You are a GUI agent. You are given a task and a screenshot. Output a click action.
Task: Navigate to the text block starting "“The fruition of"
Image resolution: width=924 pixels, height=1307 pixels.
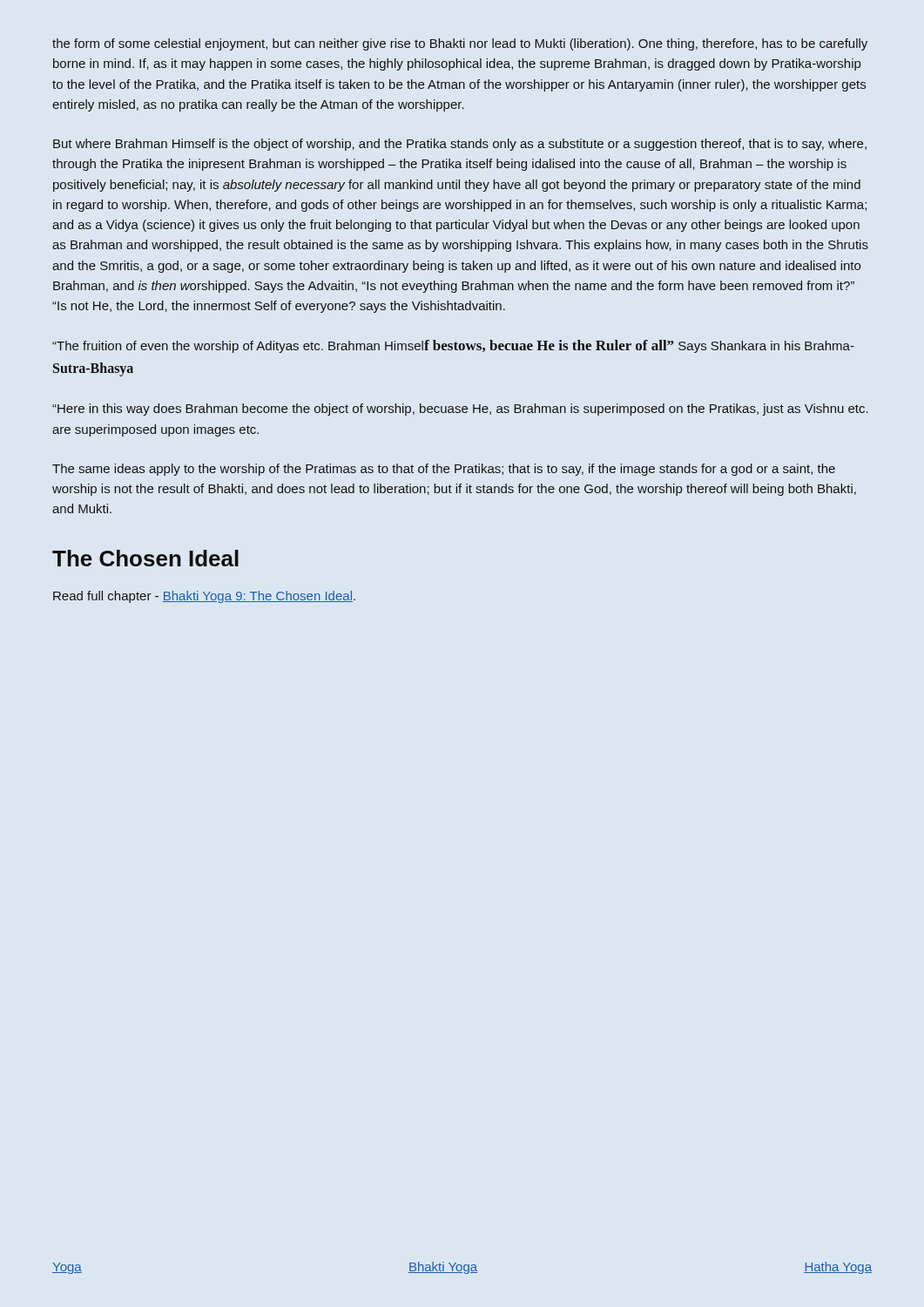(x=453, y=356)
